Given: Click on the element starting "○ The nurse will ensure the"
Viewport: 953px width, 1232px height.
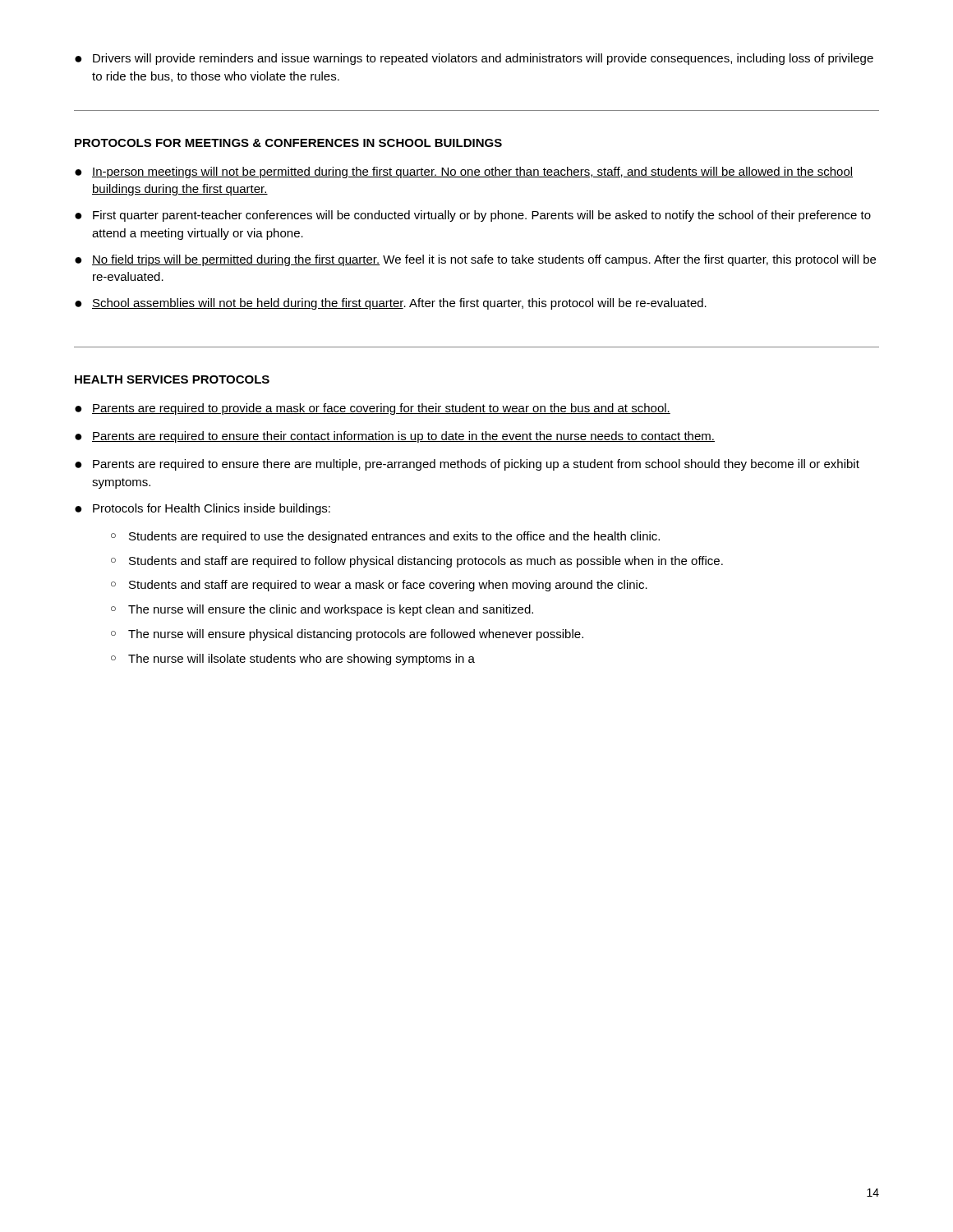Looking at the screenshot, I should [322, 609].
